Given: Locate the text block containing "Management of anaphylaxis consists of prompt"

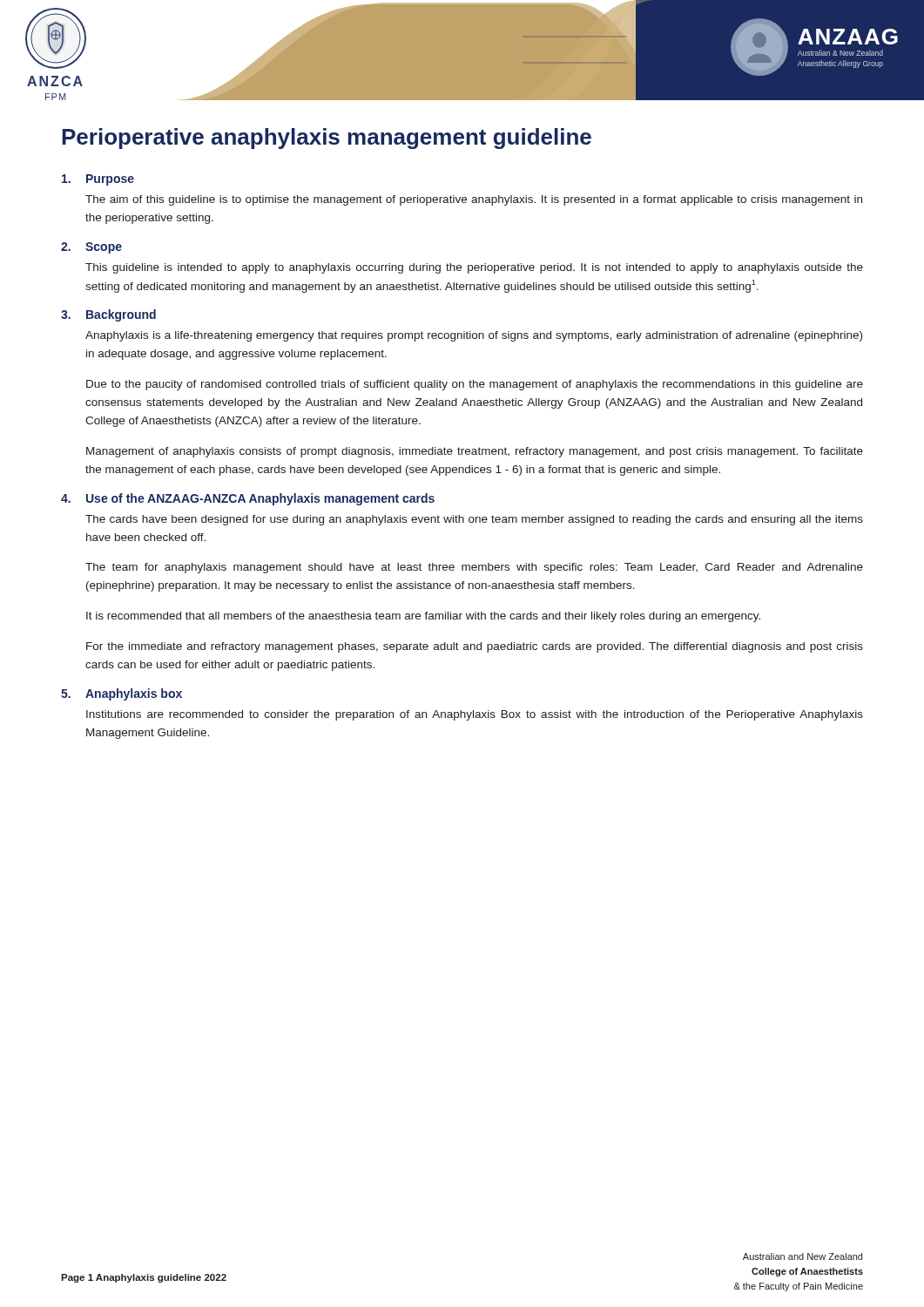Looking at the screenshot, I should click(474, 460).
